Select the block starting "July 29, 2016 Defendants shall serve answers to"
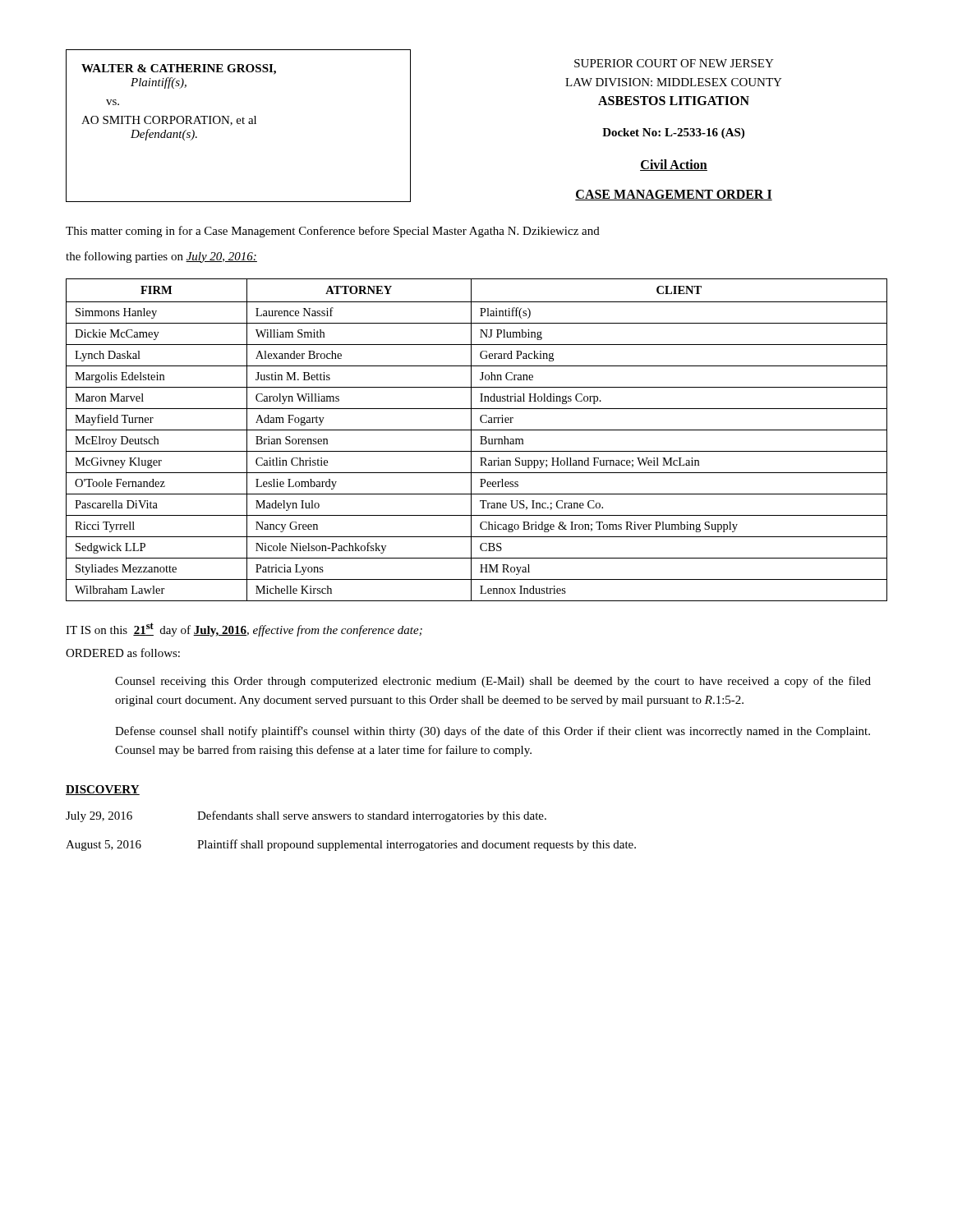 (476, 816)
